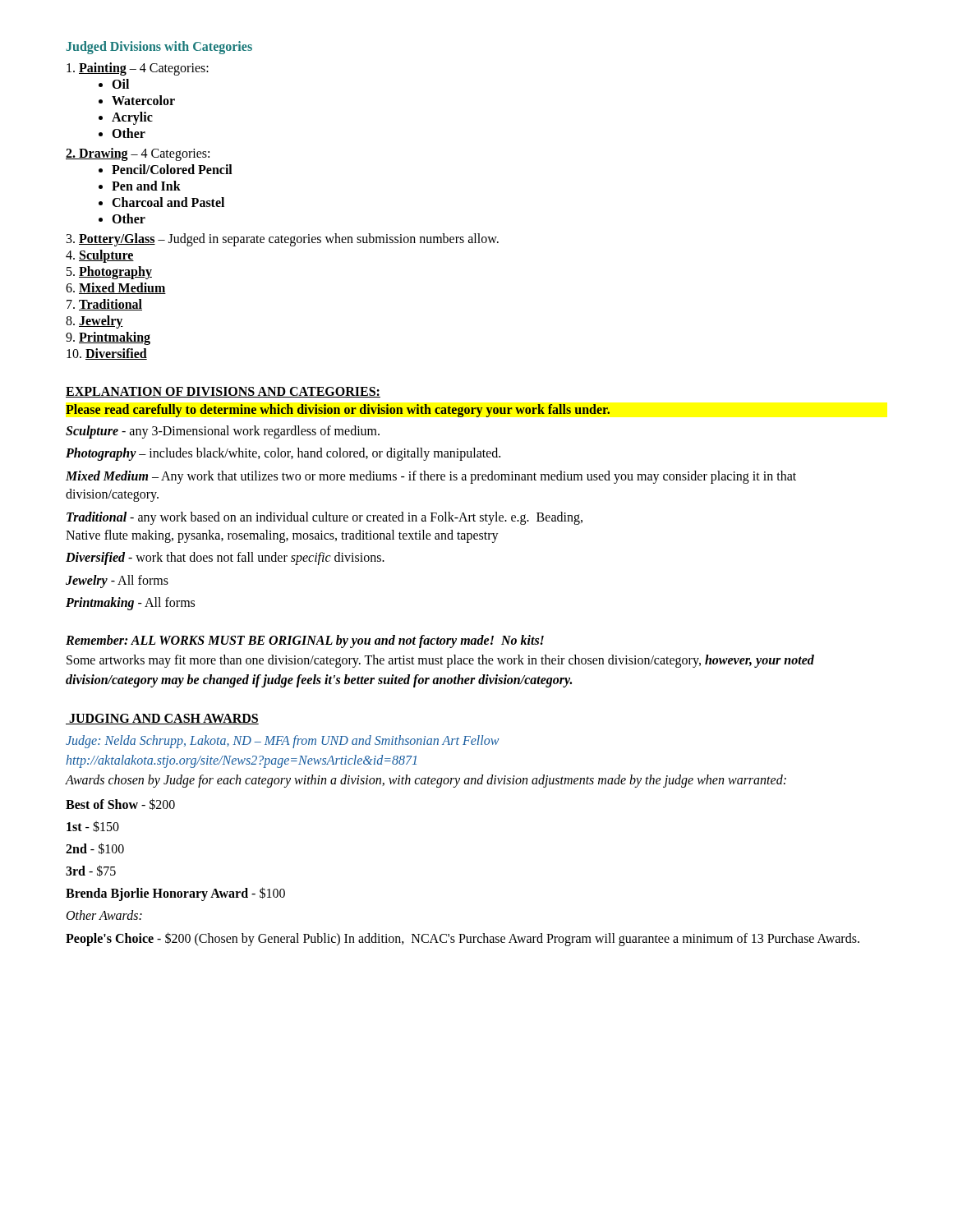This screenshot has width=953, height=1232.
Task: Point to the text starting "Printmaking - All forms"
Action: pos(131,603)
